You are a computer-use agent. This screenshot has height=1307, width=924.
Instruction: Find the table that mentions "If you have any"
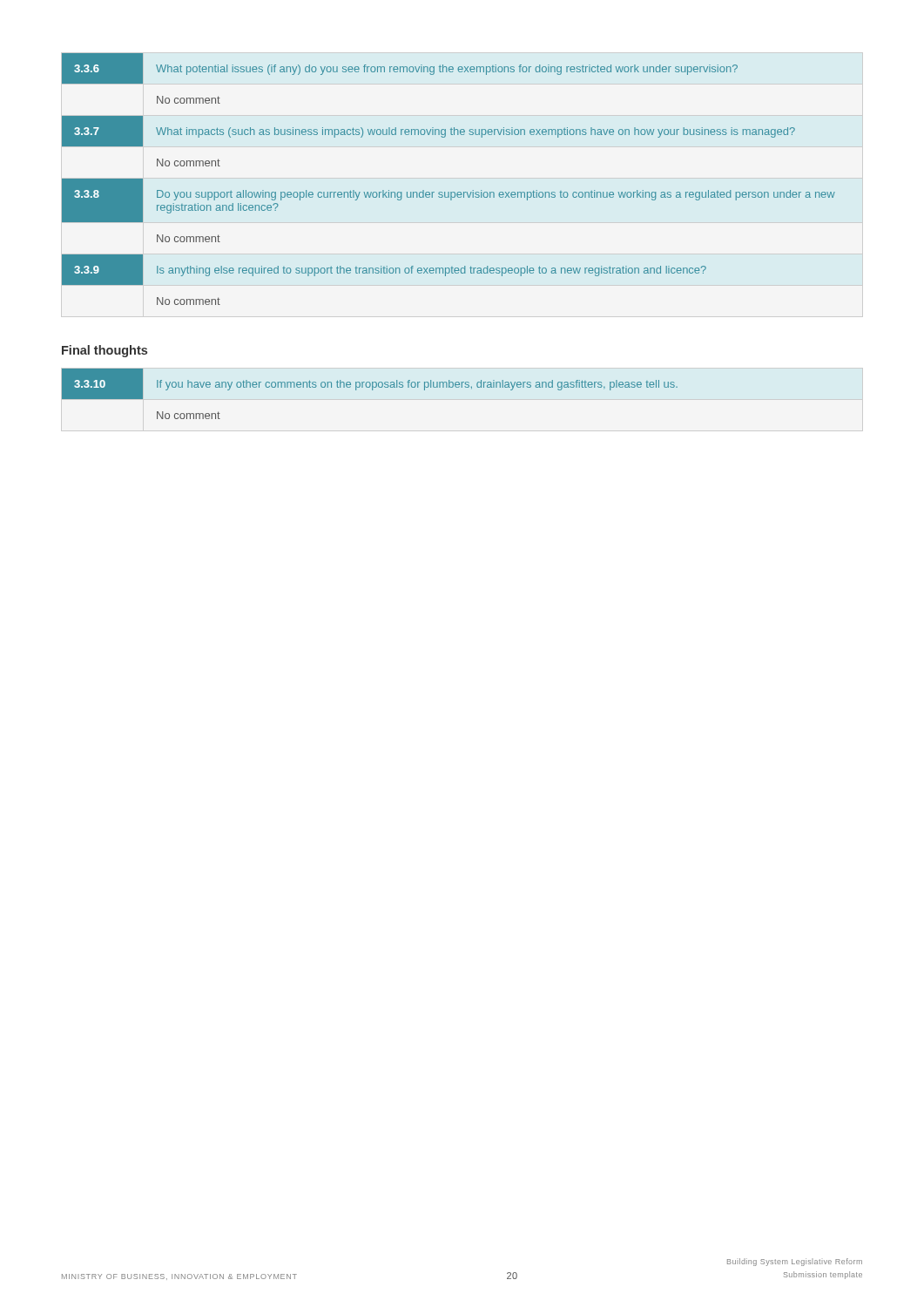pyautogui.click(x=462, y=399)
